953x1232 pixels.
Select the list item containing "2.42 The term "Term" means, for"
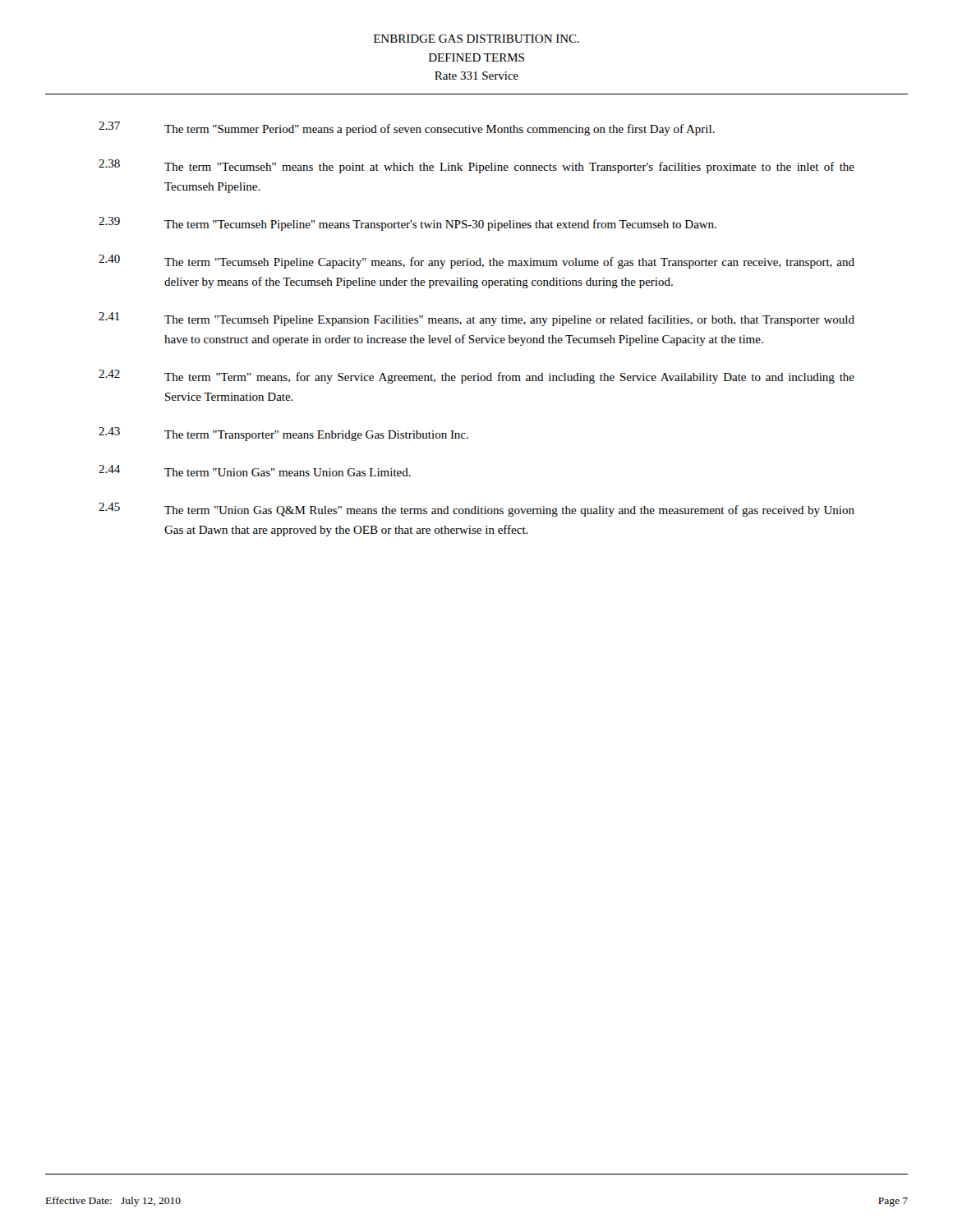(x=476, y=386)
